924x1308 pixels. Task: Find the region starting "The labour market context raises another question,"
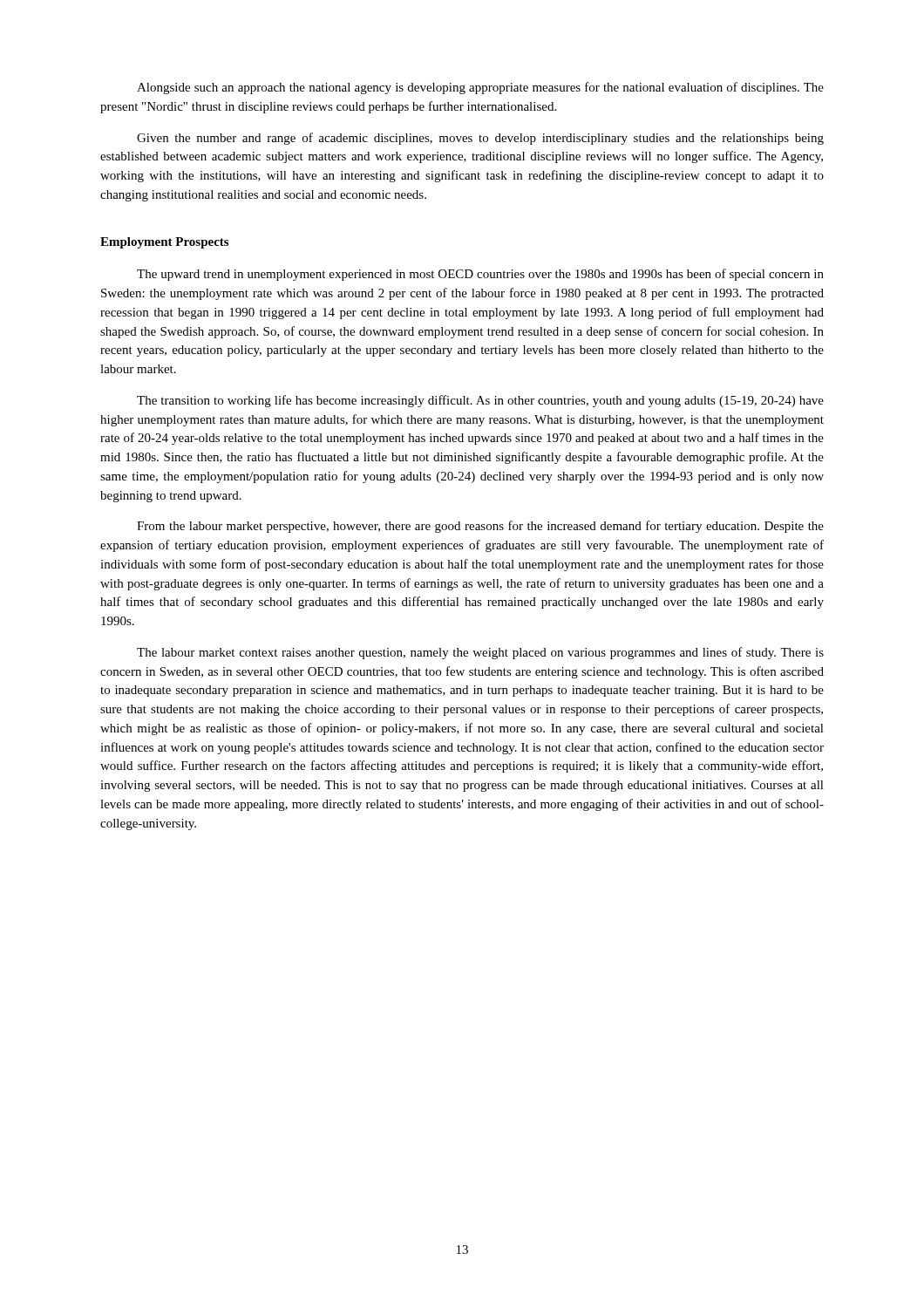[x=462, y=737]
